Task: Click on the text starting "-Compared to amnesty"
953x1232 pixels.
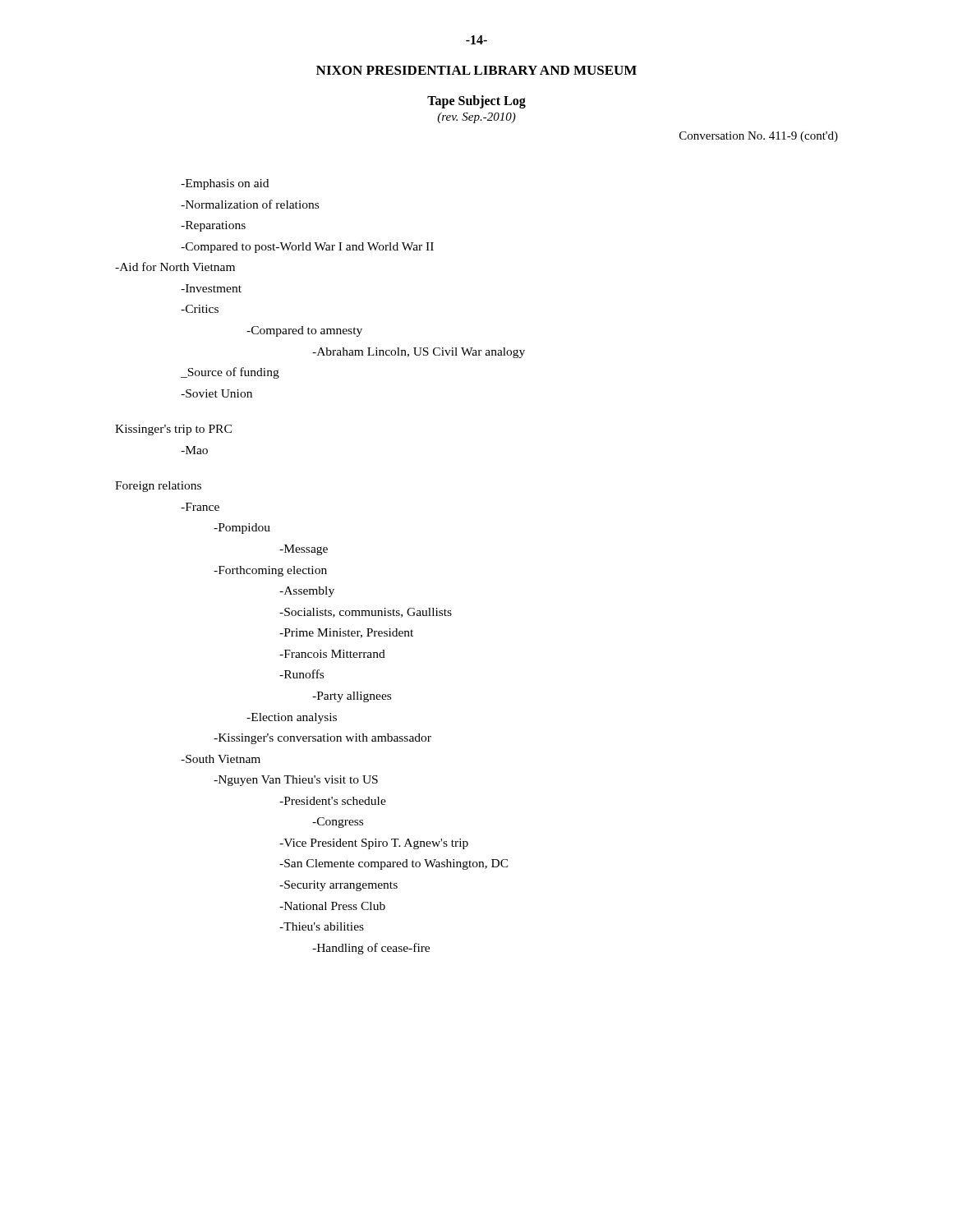Action: click(x=304, y=330)
